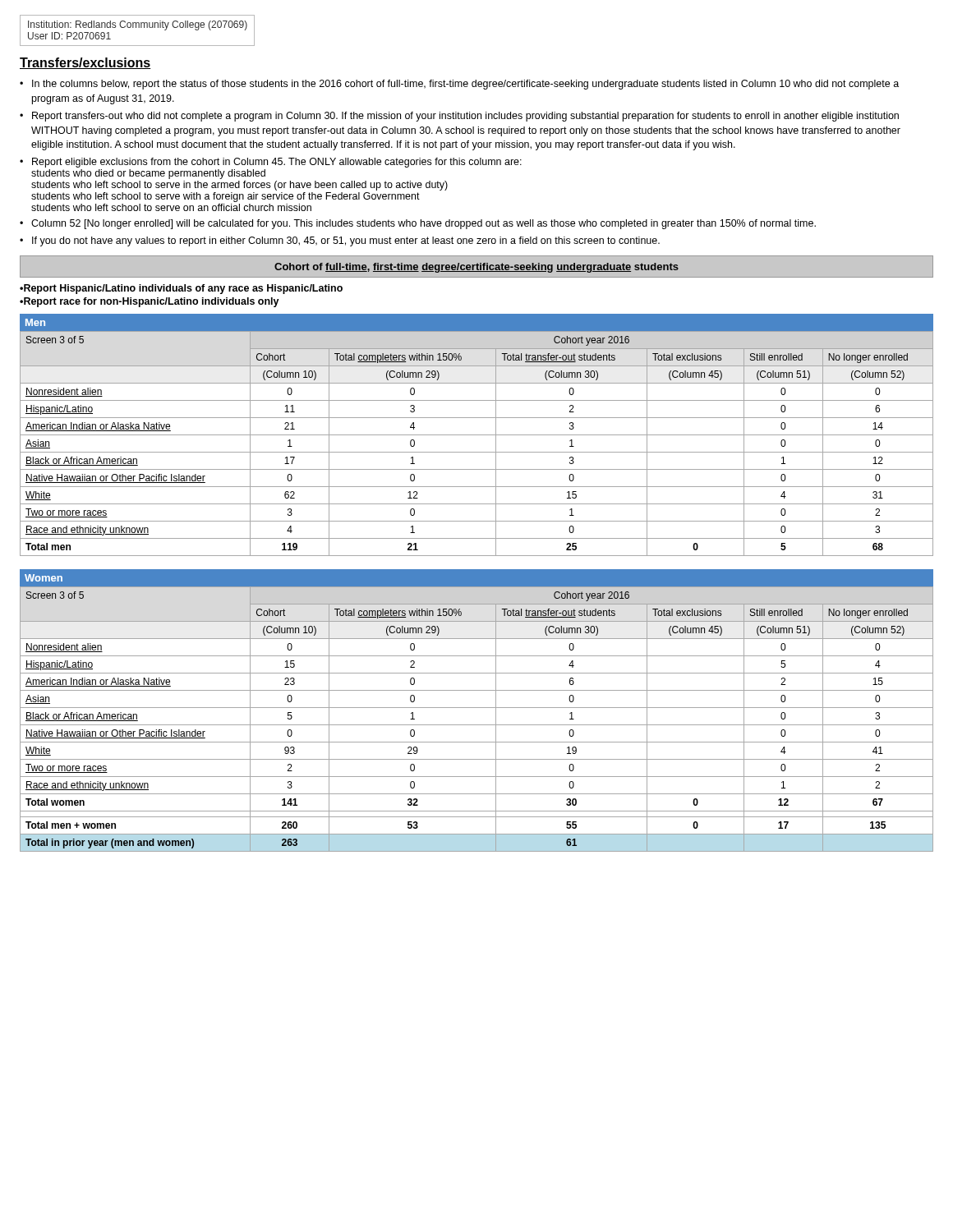953x1232 pixels.
Task: Find the text starting "If you do not have"
Action: pos(346,241)
